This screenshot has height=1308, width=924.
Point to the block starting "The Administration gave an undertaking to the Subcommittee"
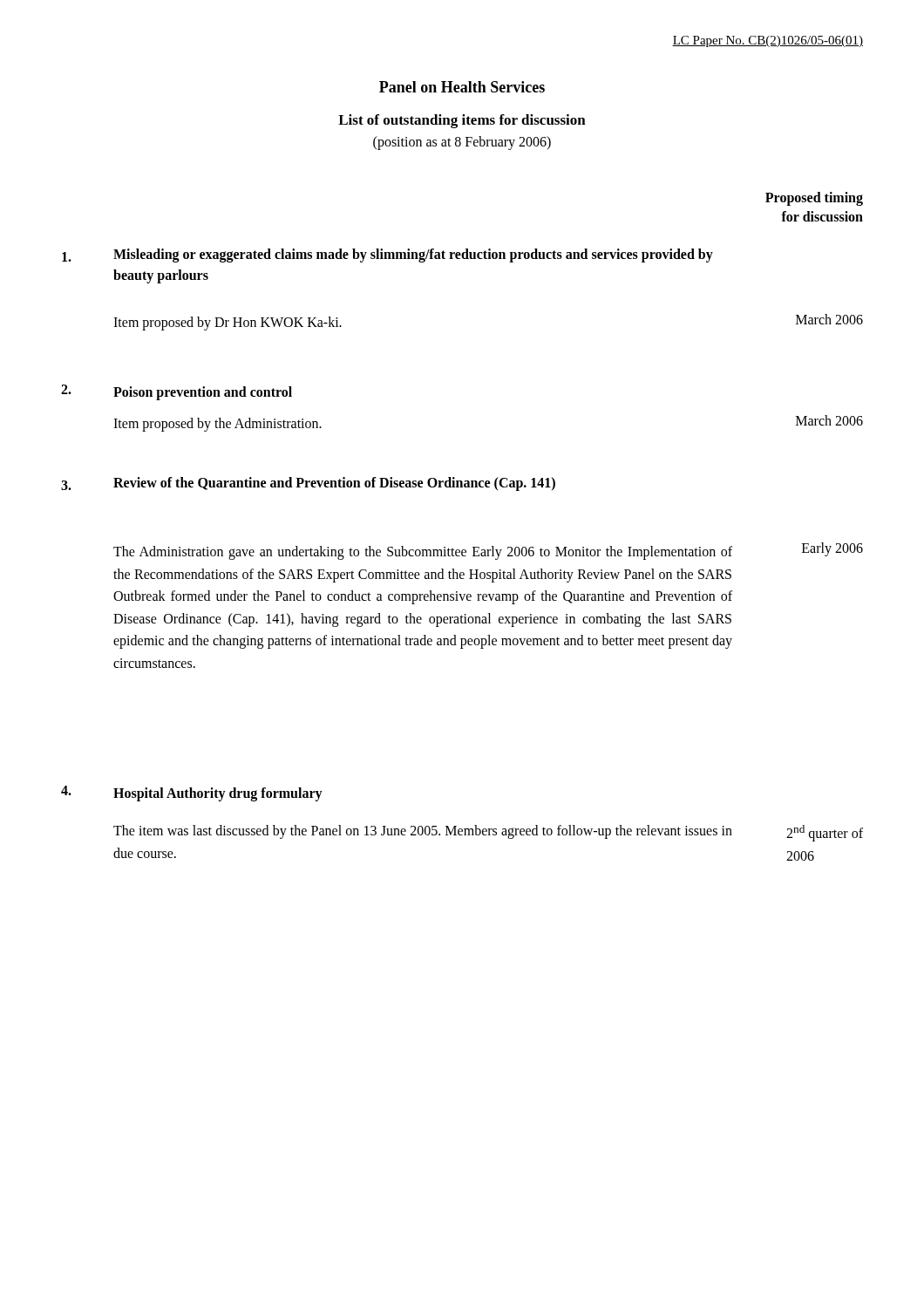(423, 607)
